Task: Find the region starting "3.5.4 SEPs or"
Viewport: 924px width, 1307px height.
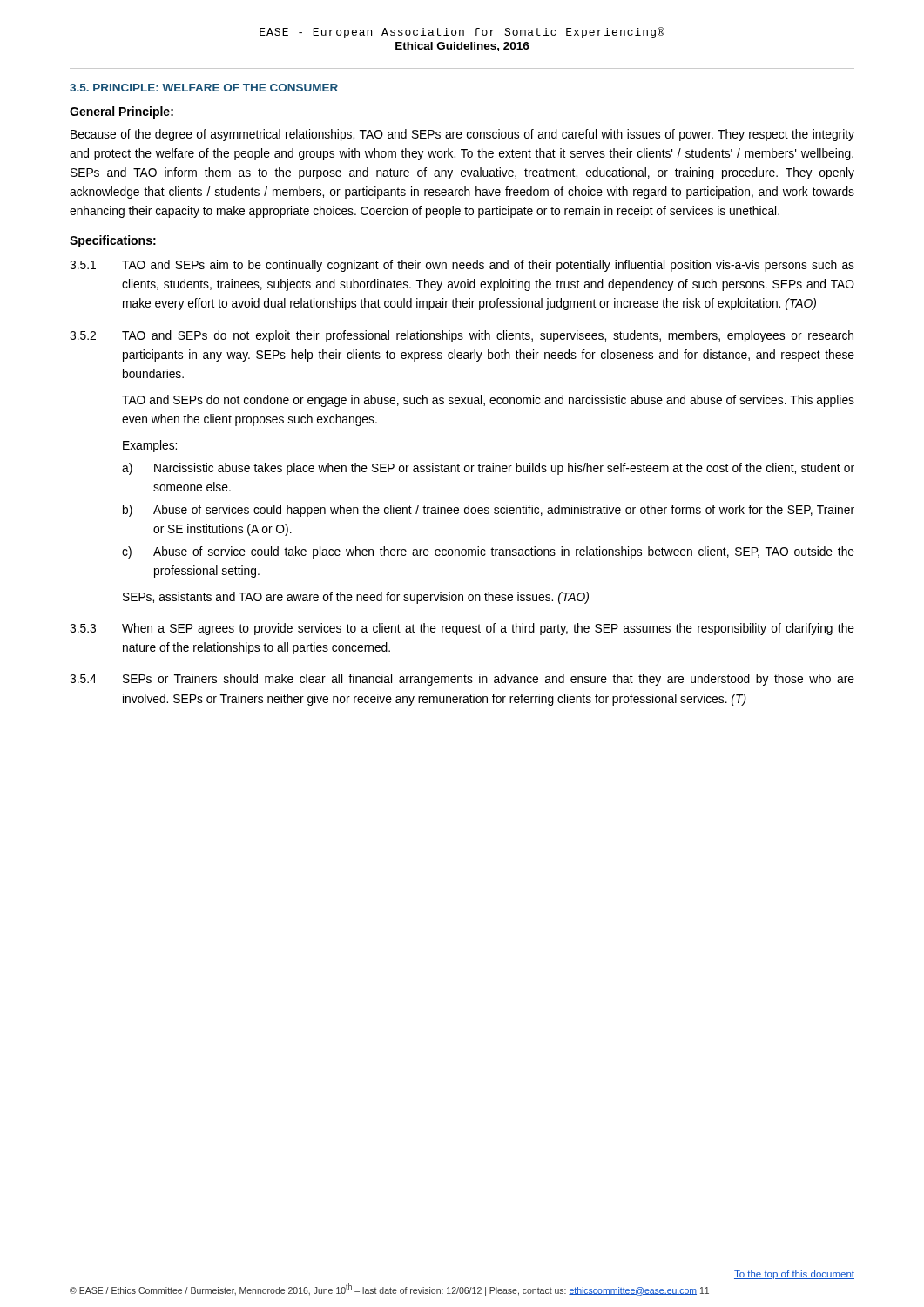Action: click(x=462, y=690)
